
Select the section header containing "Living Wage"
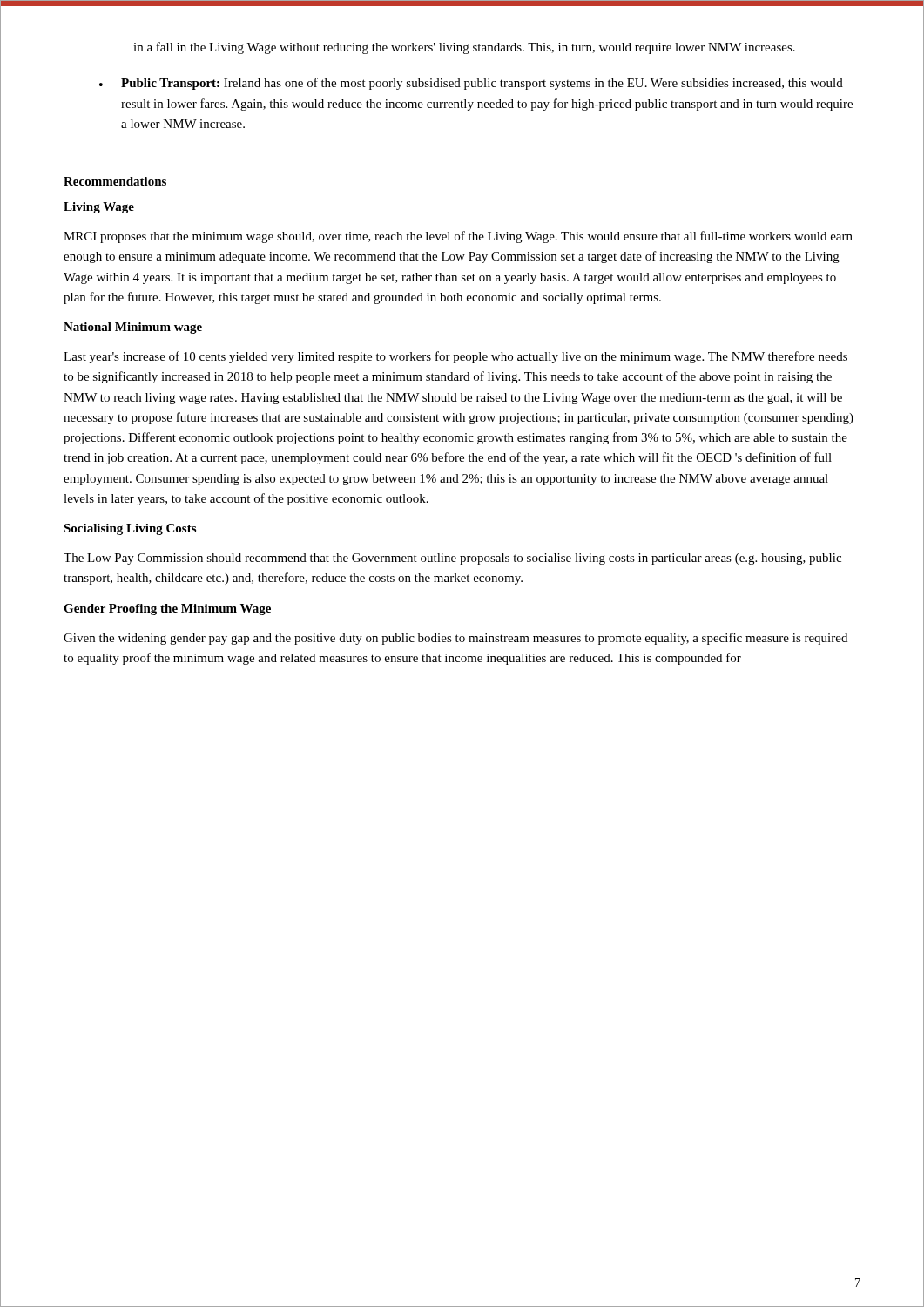(99, 207)
